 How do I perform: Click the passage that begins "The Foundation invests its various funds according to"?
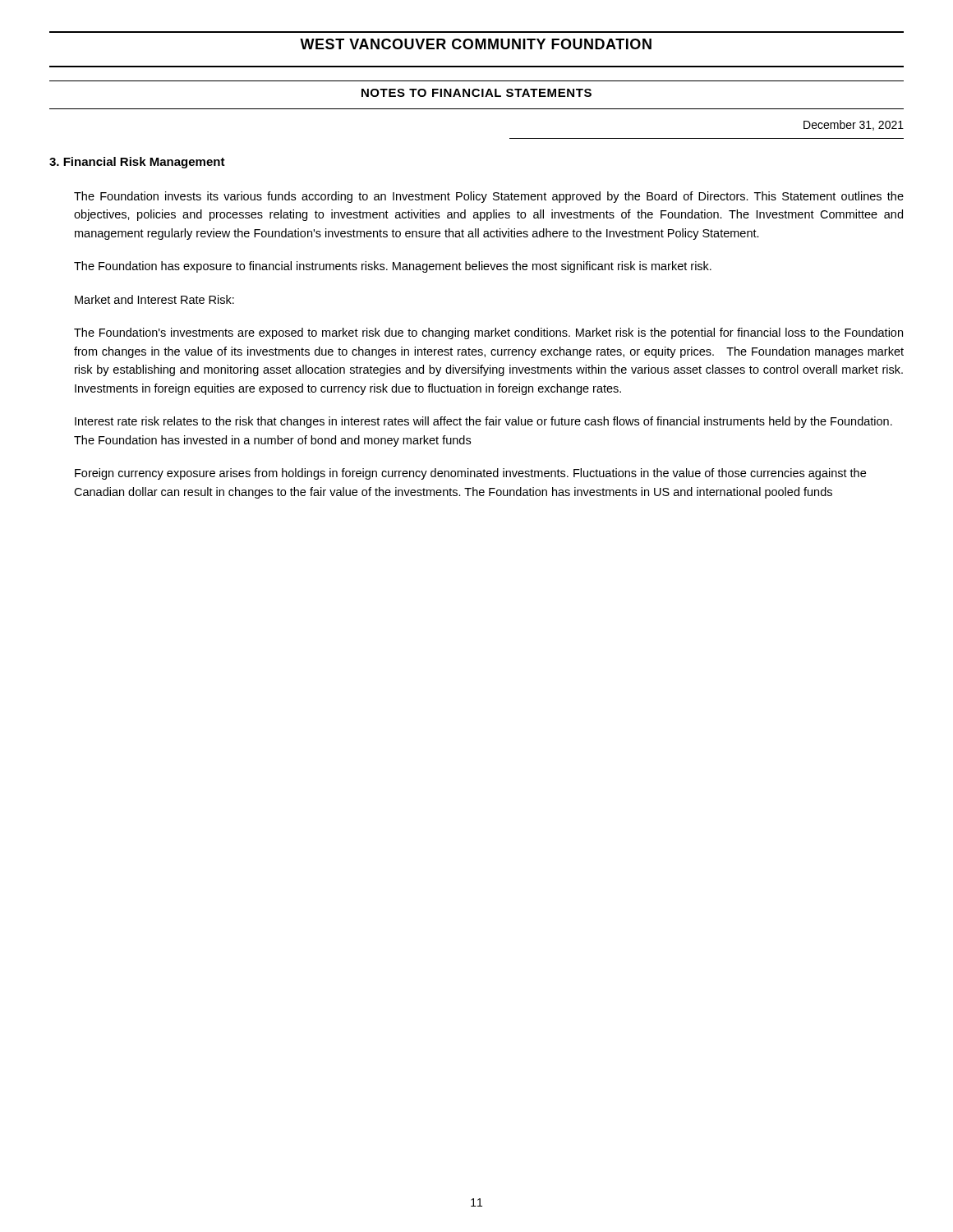coord(489,215)
